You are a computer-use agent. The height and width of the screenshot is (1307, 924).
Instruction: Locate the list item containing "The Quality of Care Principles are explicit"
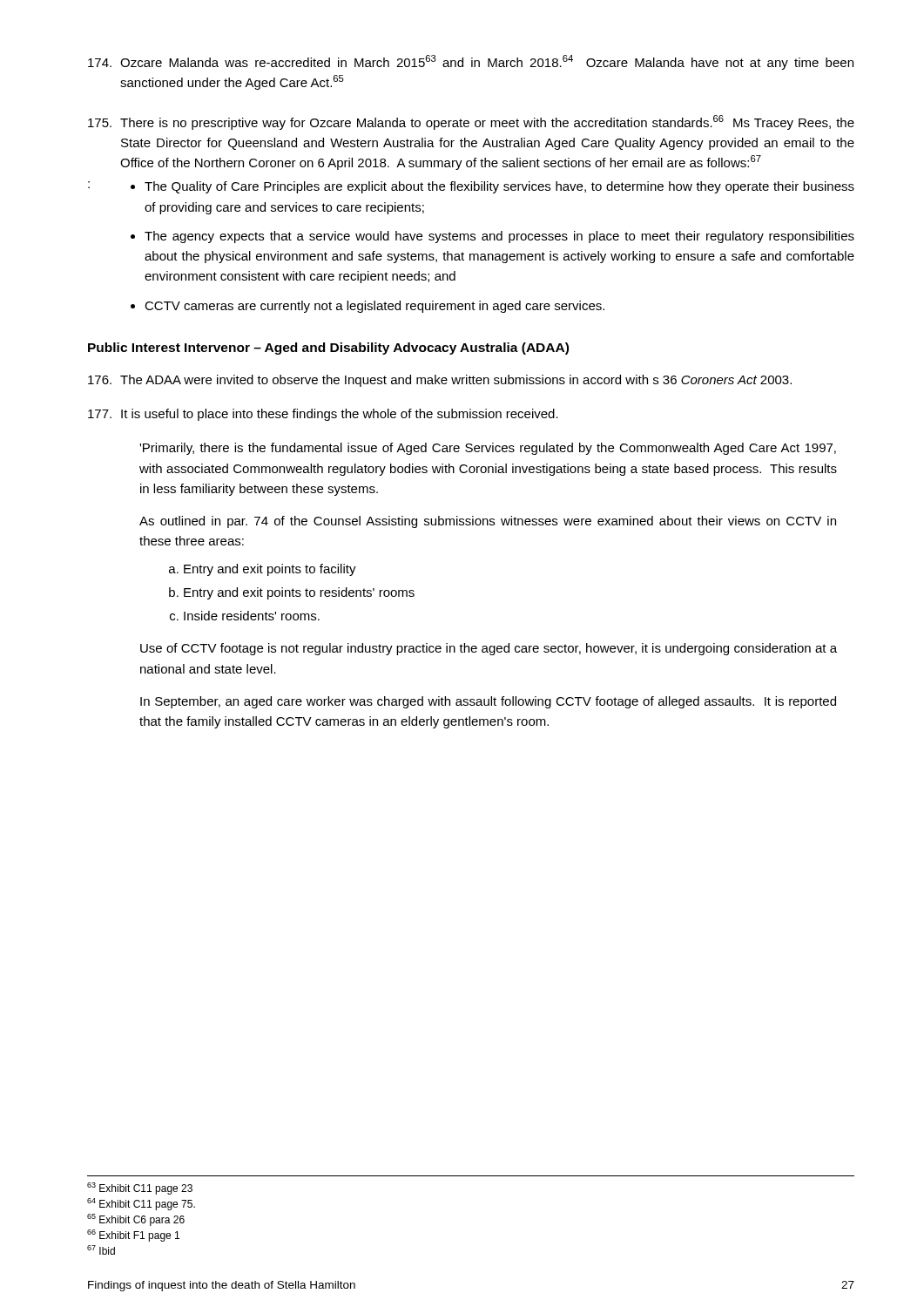(x=499, y=196)
